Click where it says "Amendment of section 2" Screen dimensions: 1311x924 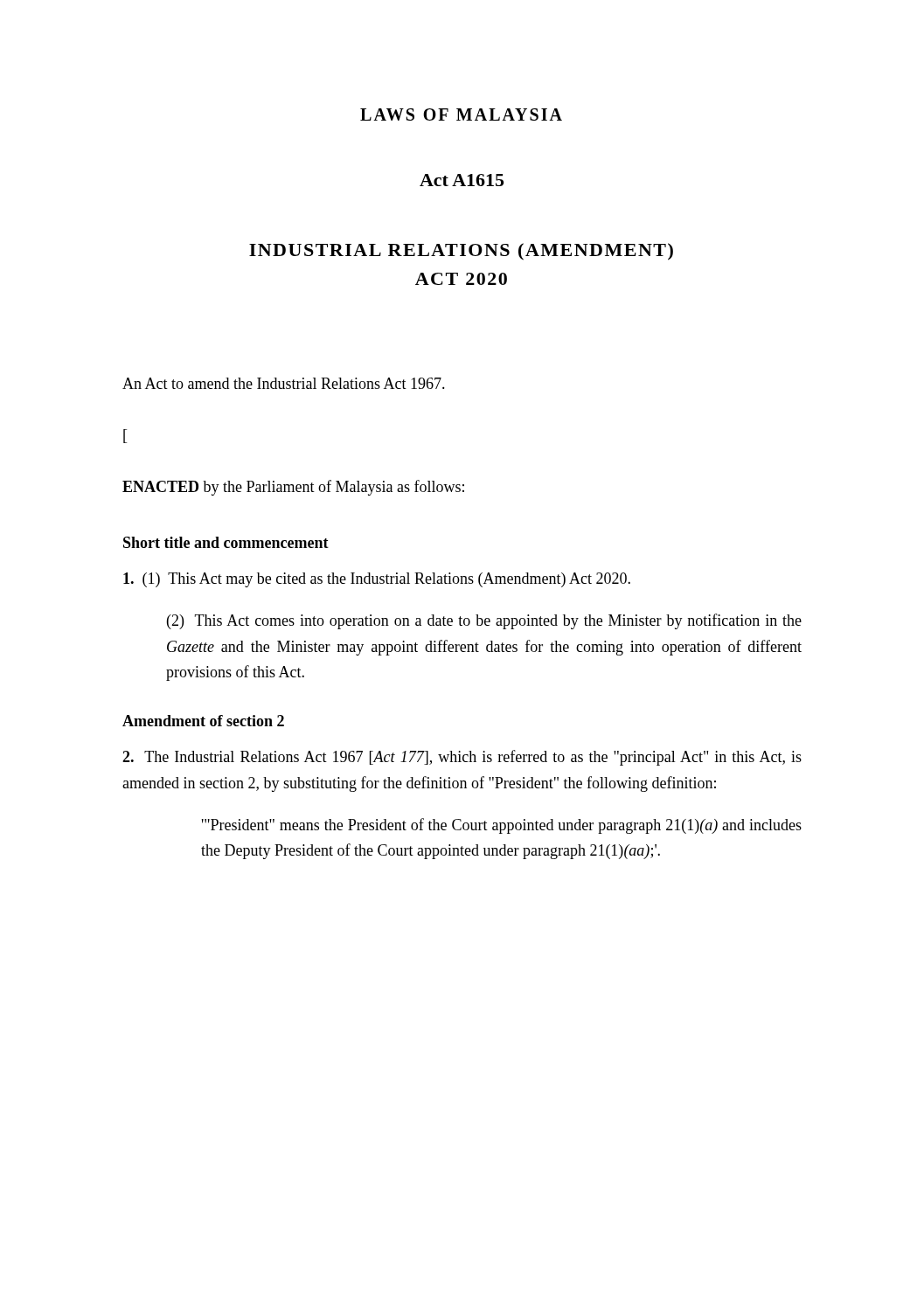(203, 721)
